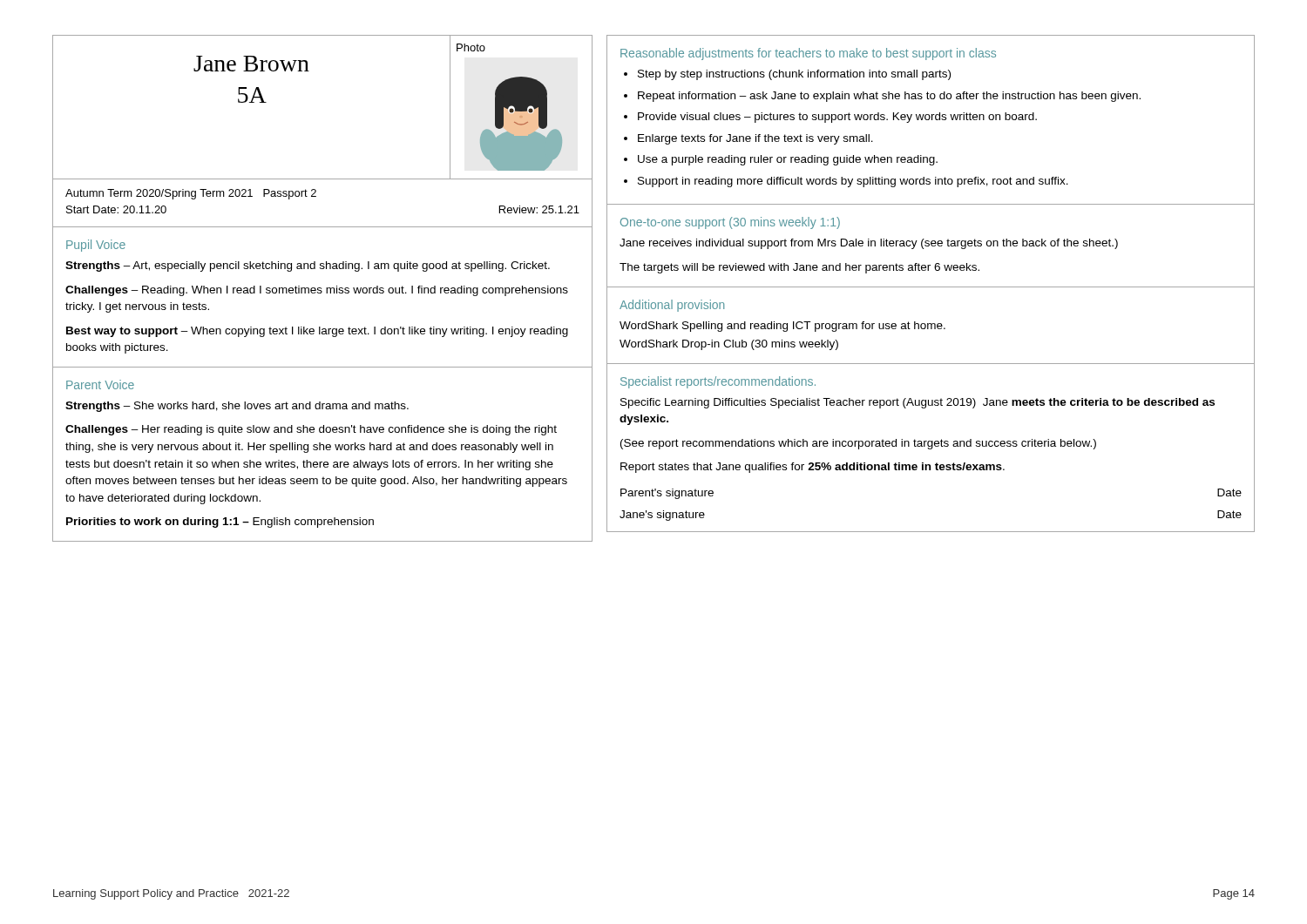Find the section header on this page that starts "Reasonable adjustments for"
Image resolution: width=1307 pixels, height=924 pixels.
tap(808, 53)
